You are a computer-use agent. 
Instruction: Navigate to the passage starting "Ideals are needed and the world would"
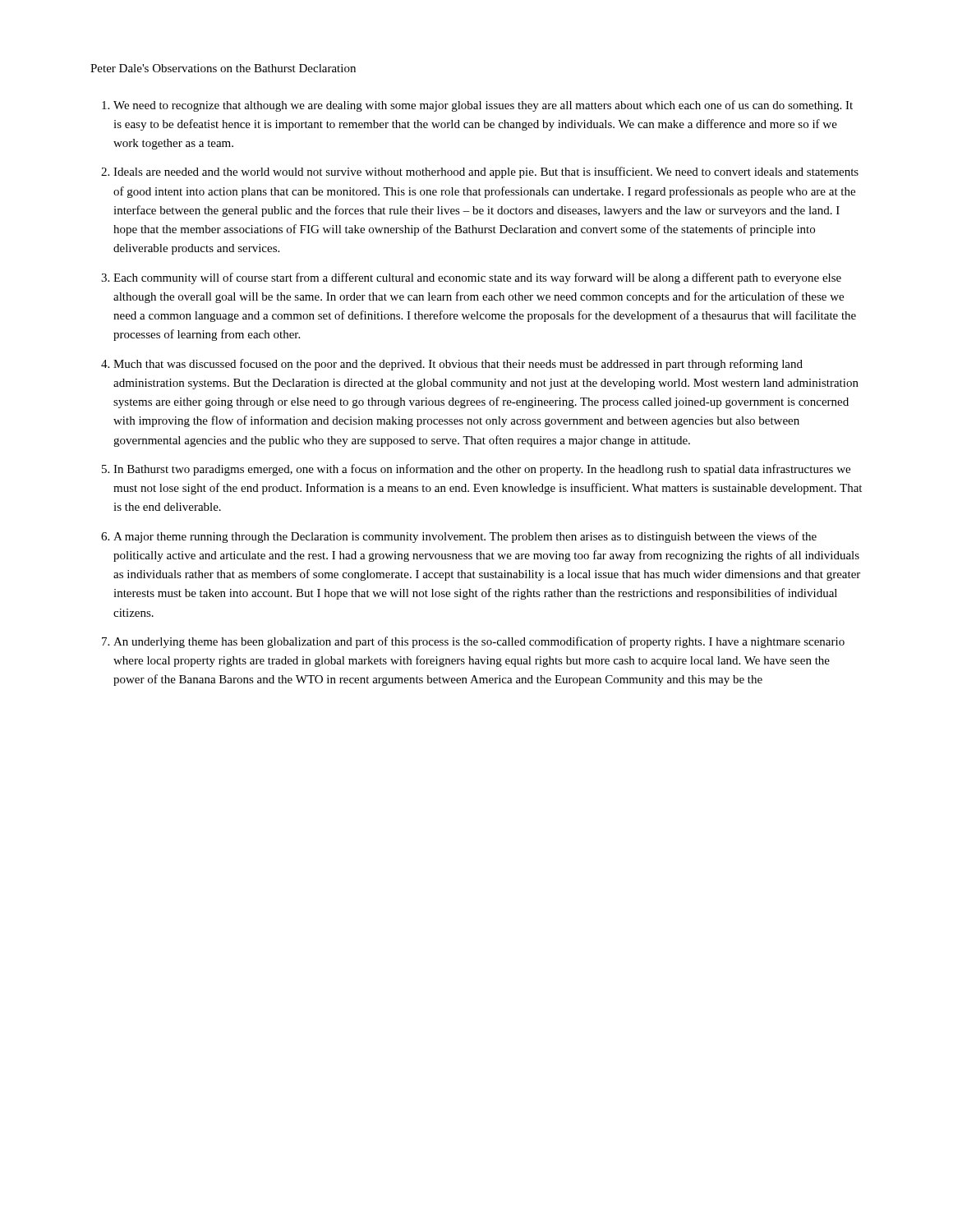(488, 211)
